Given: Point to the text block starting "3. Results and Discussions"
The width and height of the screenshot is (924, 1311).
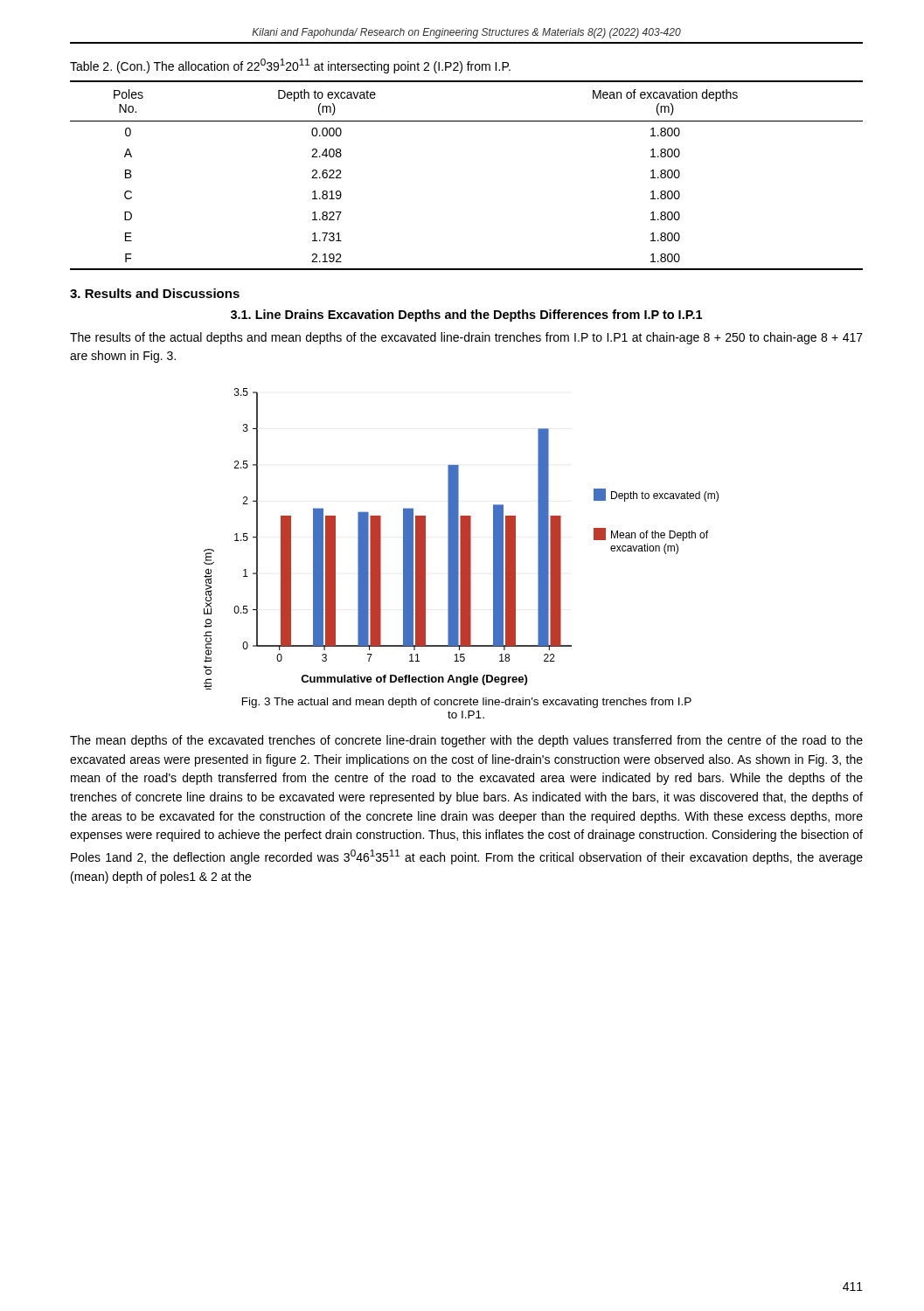Looking at the screenshot, I should click(155, 293).
